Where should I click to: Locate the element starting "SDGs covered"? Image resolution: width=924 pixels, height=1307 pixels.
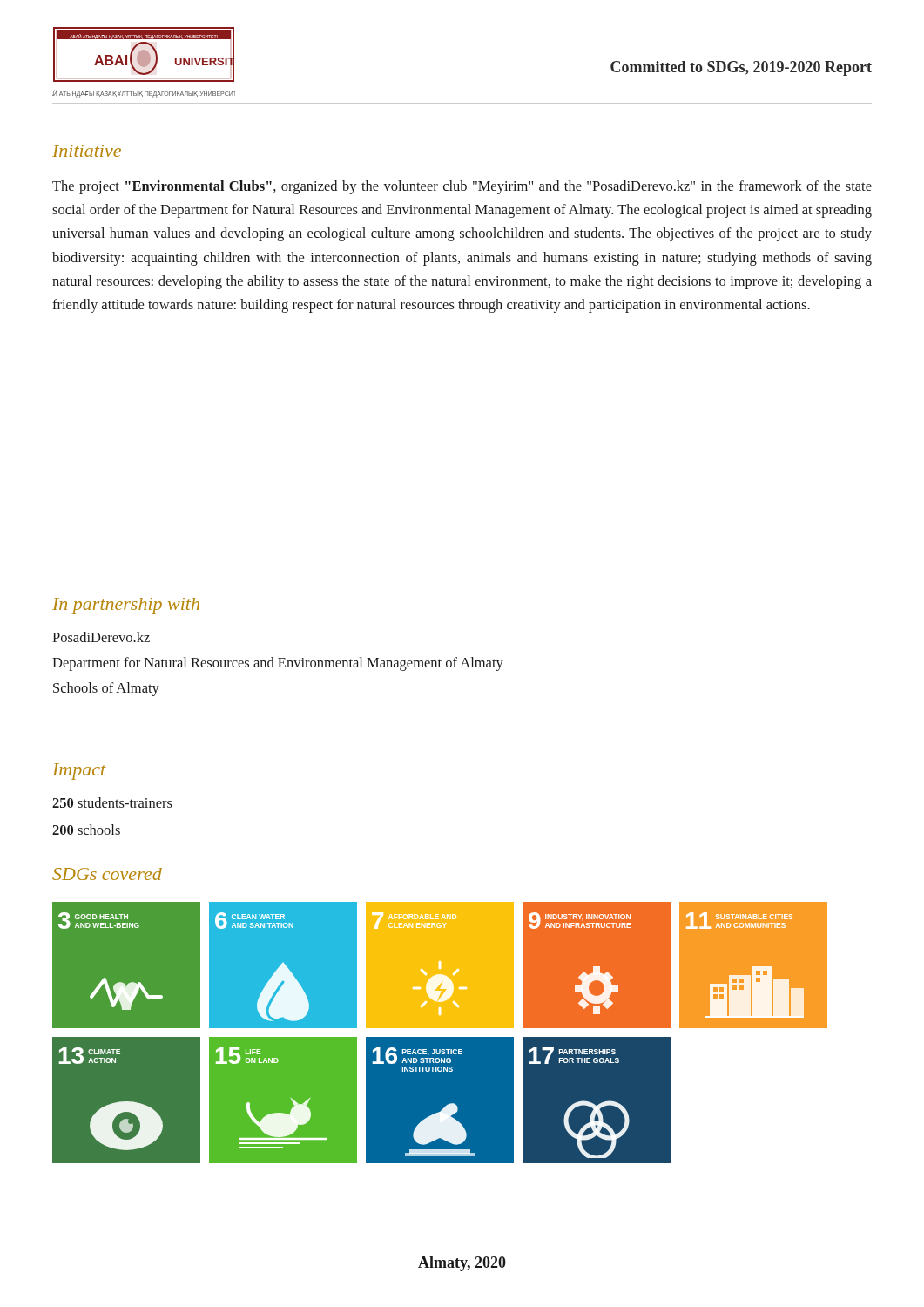(x=107, y=874)
